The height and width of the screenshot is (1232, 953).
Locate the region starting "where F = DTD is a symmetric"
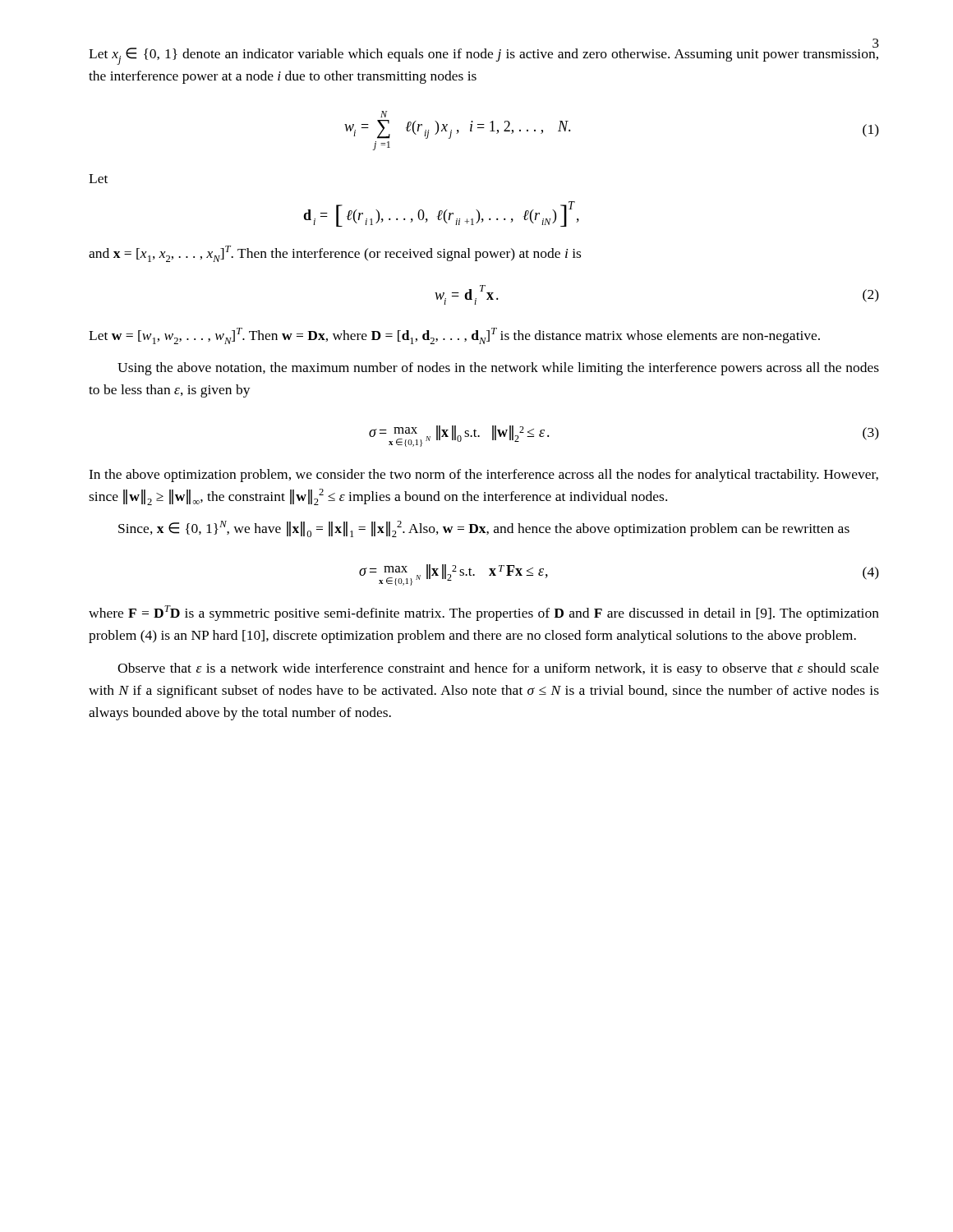point(484,623)
